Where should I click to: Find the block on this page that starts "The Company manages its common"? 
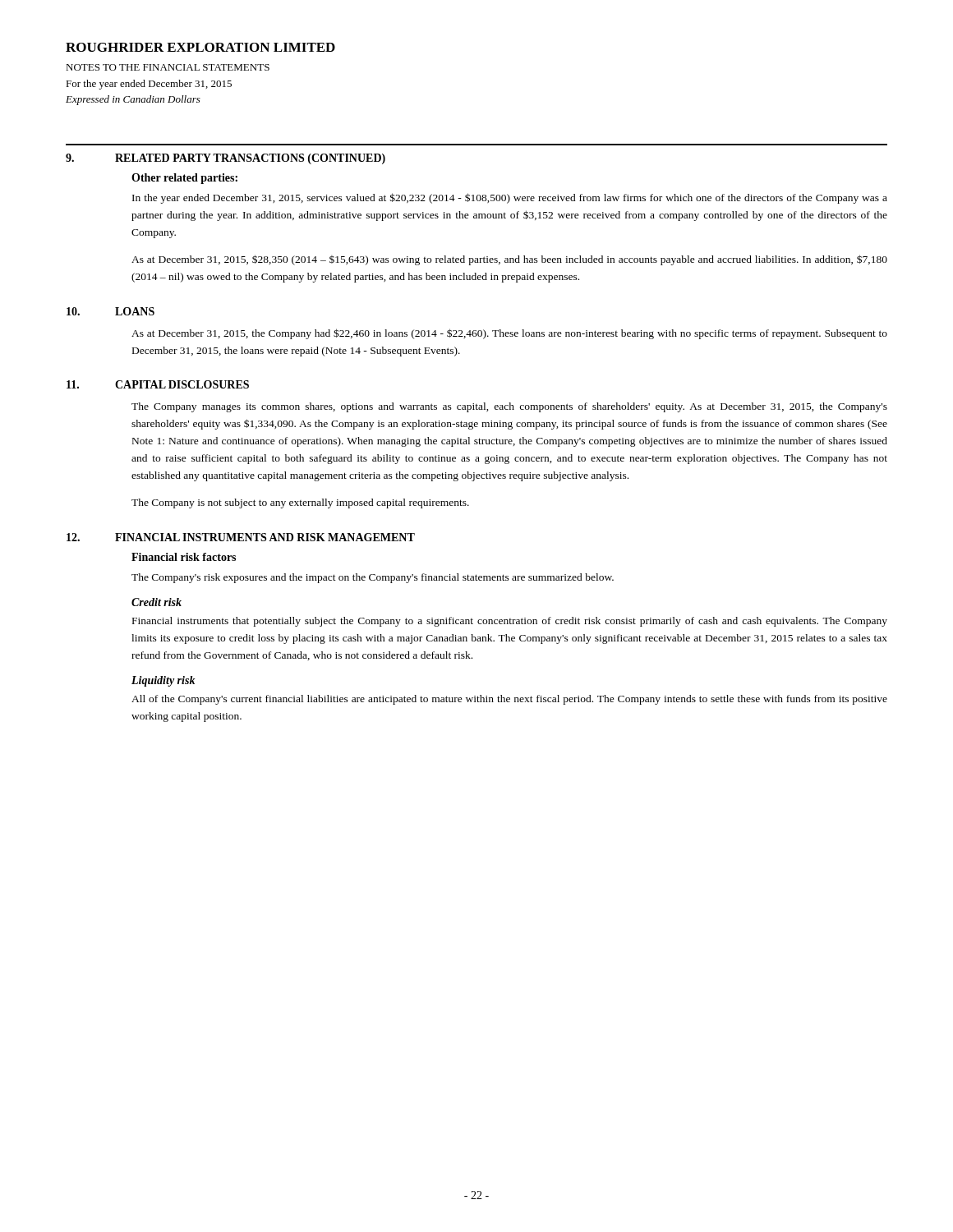tap(509, 441)
